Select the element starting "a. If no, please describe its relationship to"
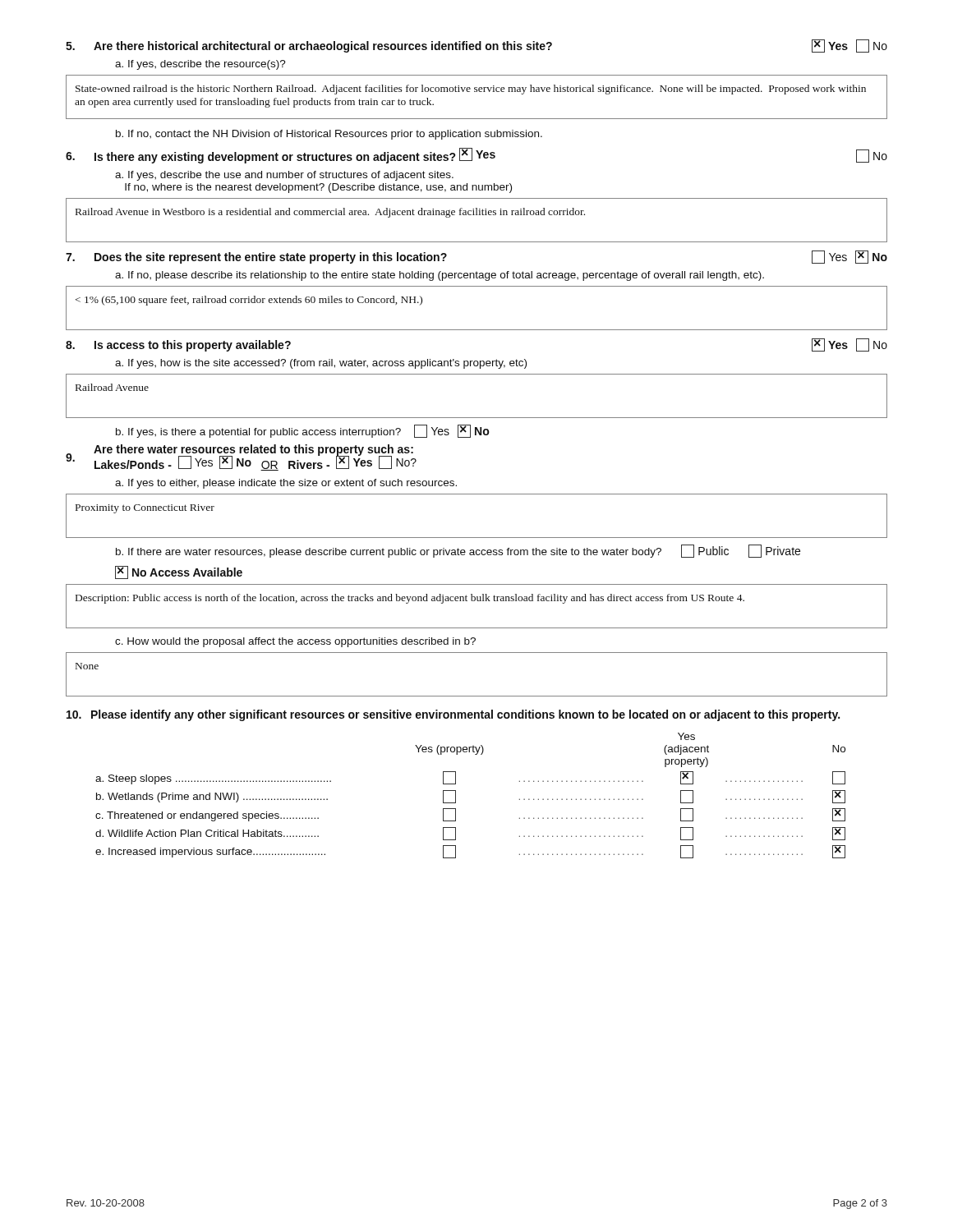 (x=440, y=275)
